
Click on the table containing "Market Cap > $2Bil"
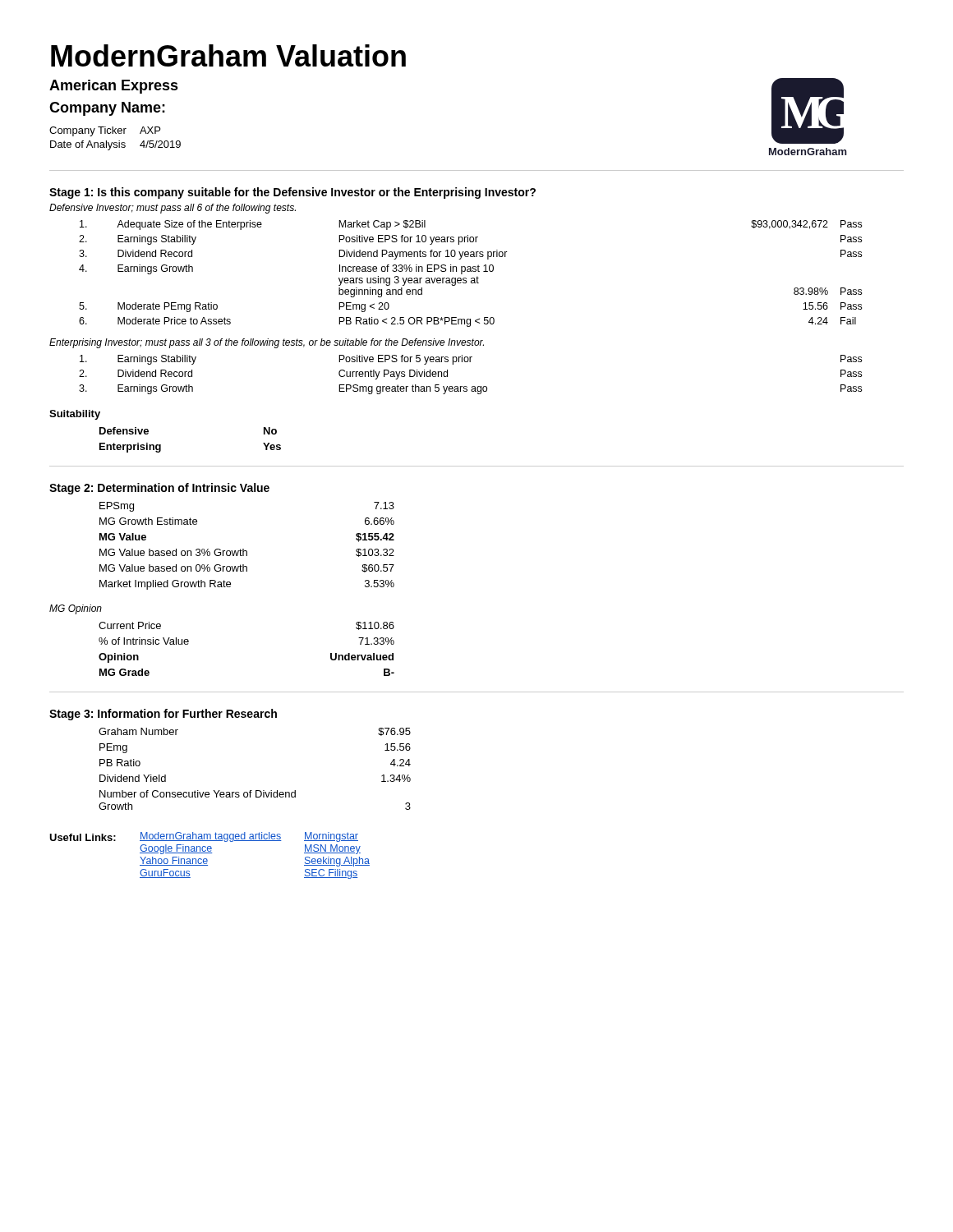(489, 273)
